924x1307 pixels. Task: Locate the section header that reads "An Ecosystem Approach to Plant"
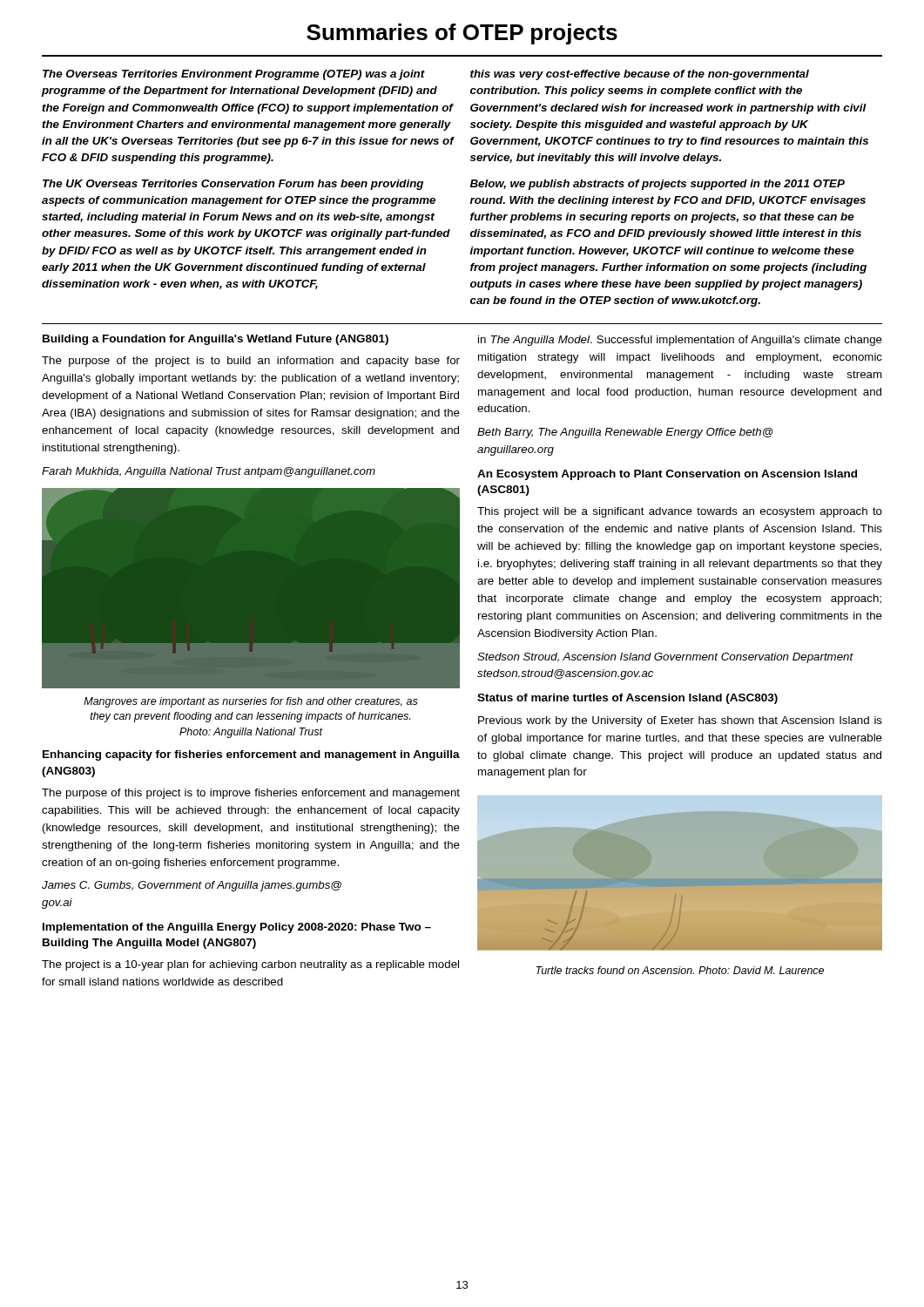click(668, 481)
